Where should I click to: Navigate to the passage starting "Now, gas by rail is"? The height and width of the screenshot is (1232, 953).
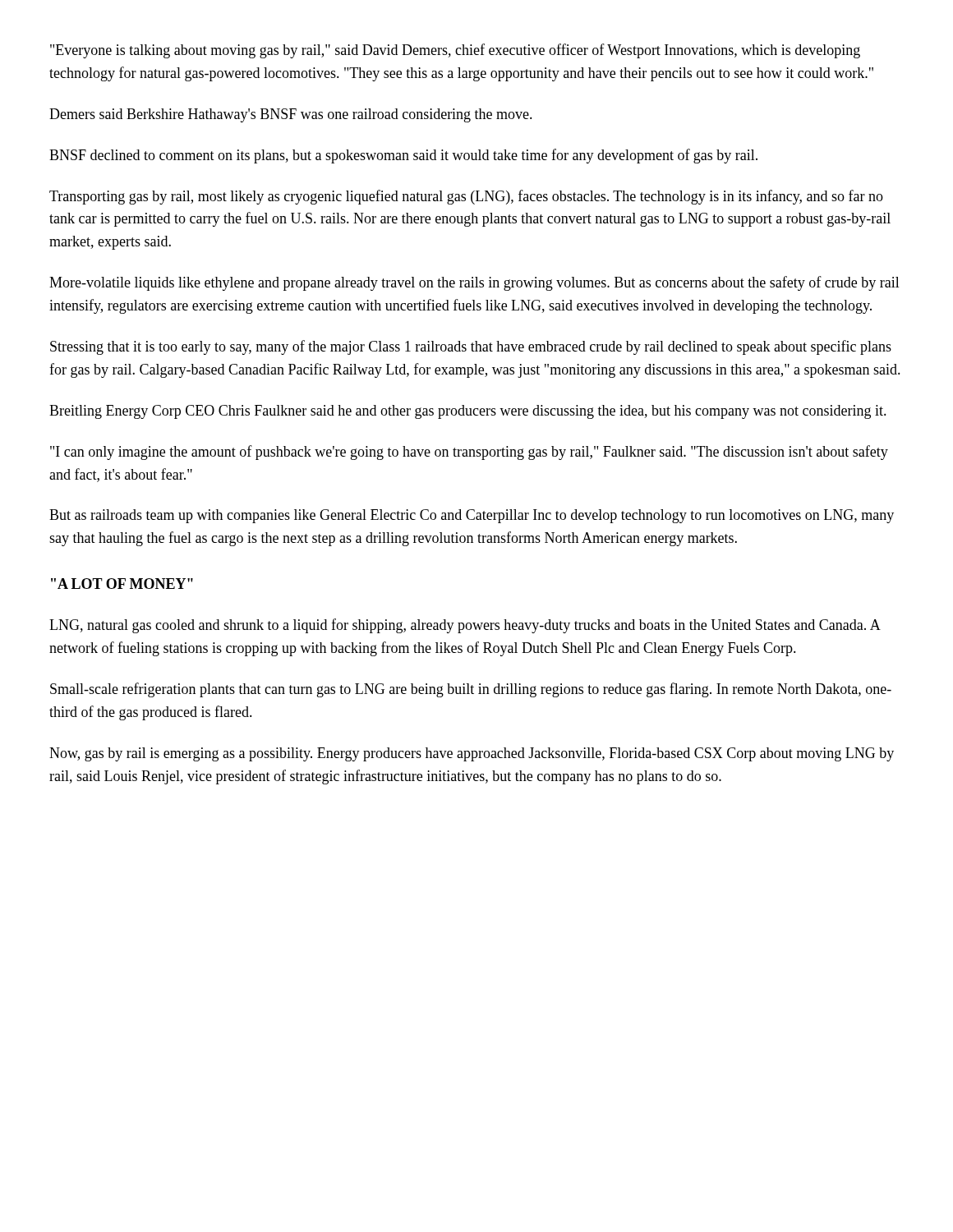point(472,764)
